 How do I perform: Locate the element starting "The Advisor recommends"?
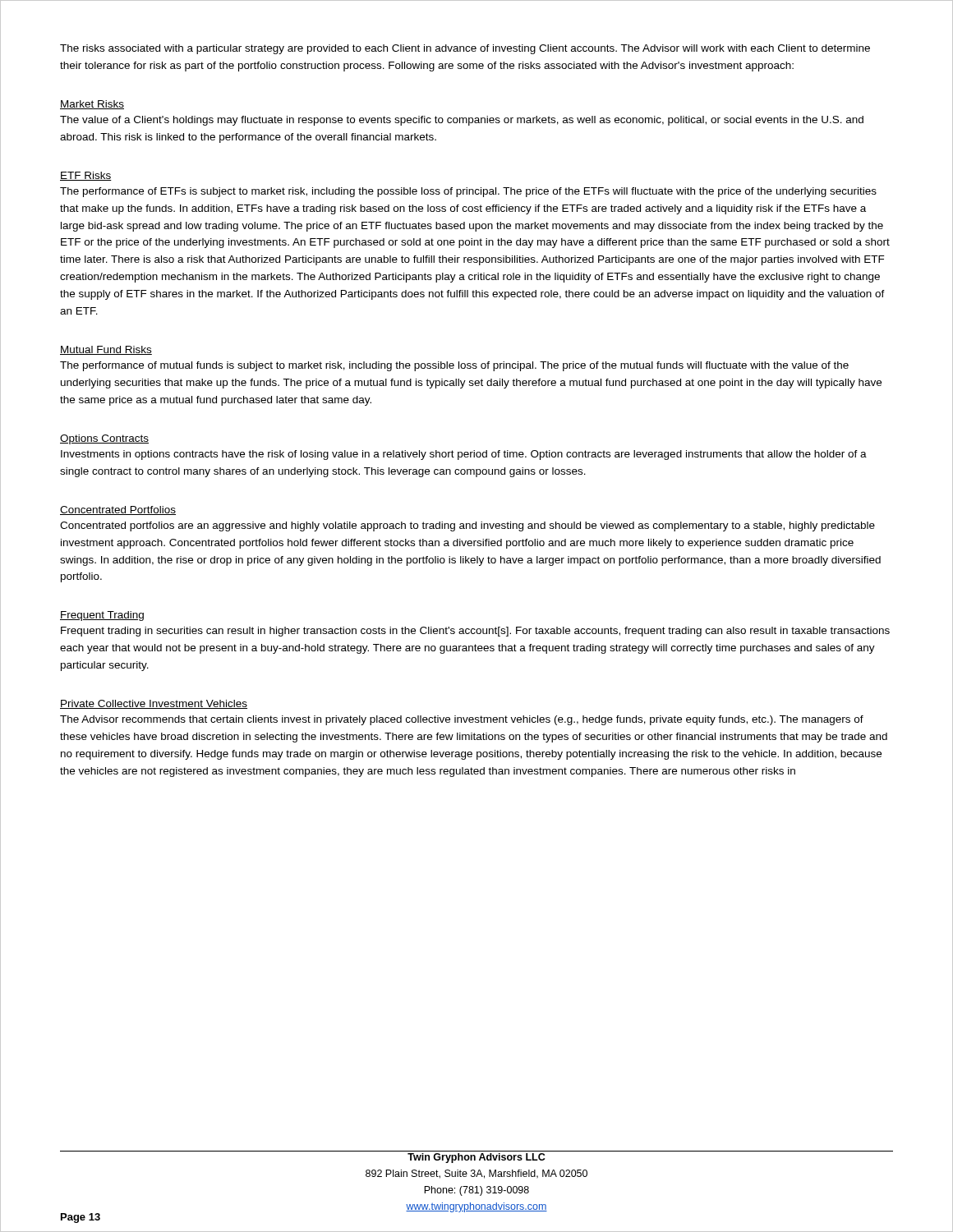[x=474, y=745]
